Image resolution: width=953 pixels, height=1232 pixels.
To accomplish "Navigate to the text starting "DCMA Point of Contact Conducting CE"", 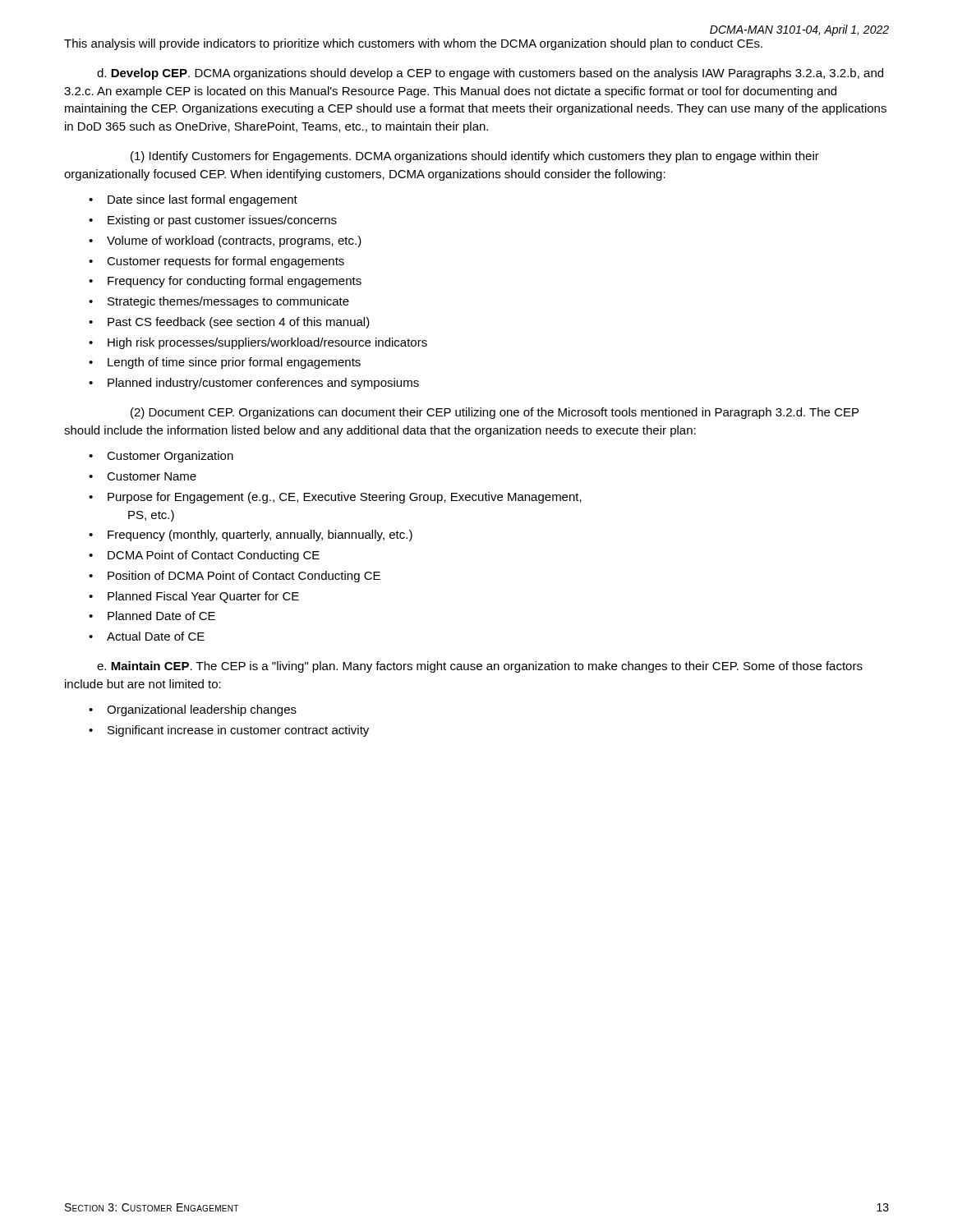I will [x=213, y=555].
